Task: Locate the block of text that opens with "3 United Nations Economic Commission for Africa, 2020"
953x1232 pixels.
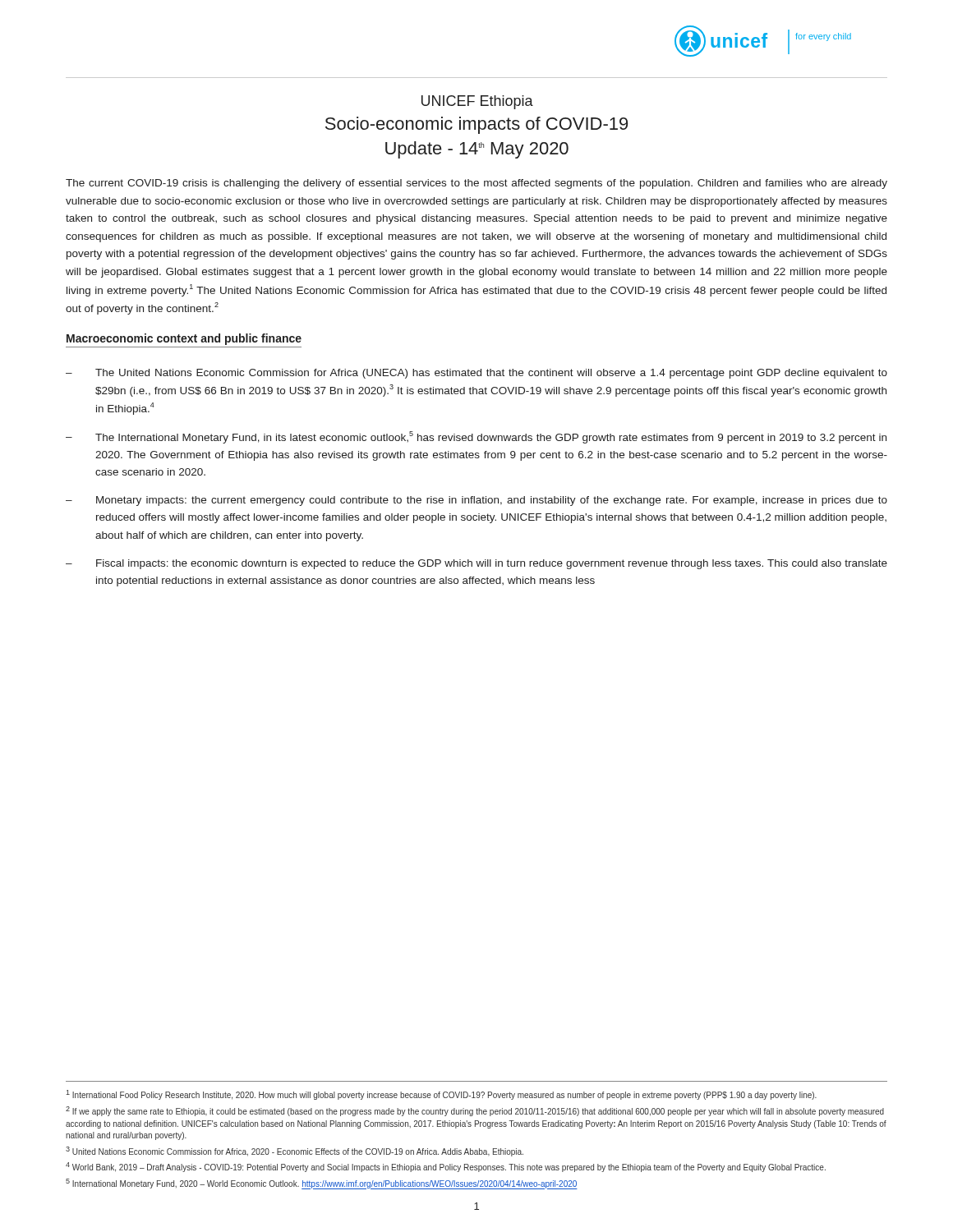Action: 295,1150
